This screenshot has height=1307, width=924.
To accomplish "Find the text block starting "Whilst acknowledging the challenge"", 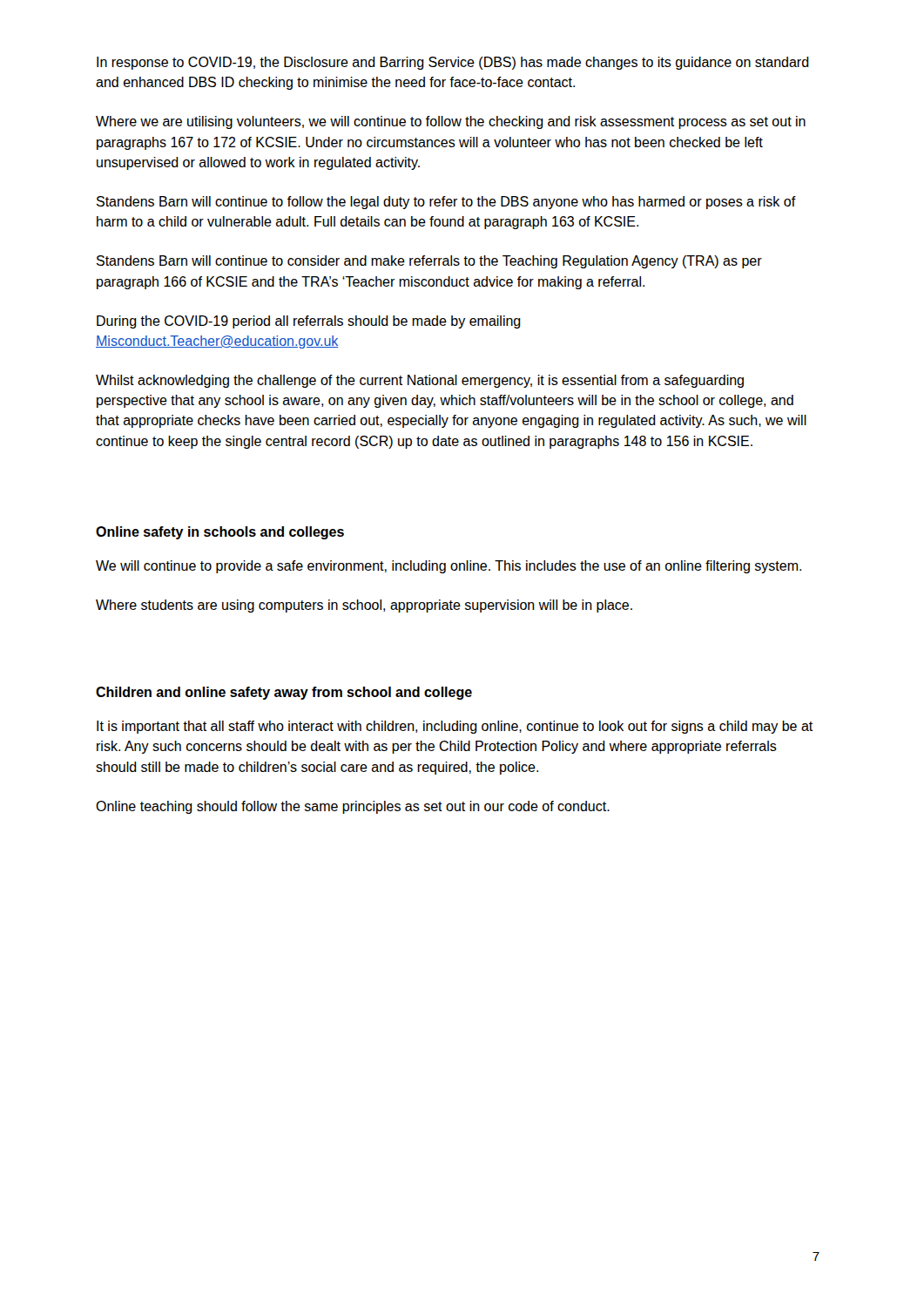I will (451, 411).
